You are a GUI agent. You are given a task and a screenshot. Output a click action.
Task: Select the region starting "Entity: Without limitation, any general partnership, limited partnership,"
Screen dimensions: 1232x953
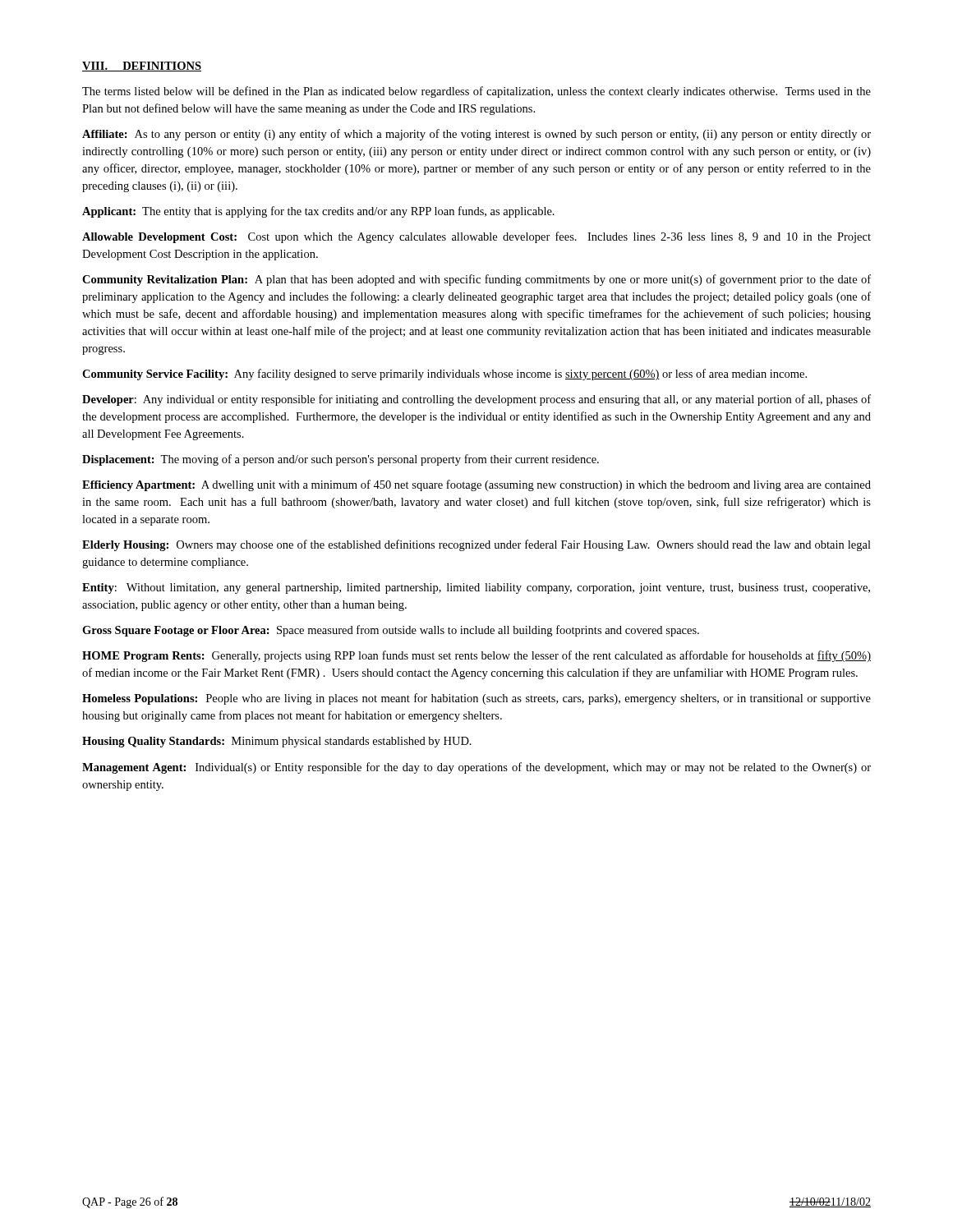[476, 596]
